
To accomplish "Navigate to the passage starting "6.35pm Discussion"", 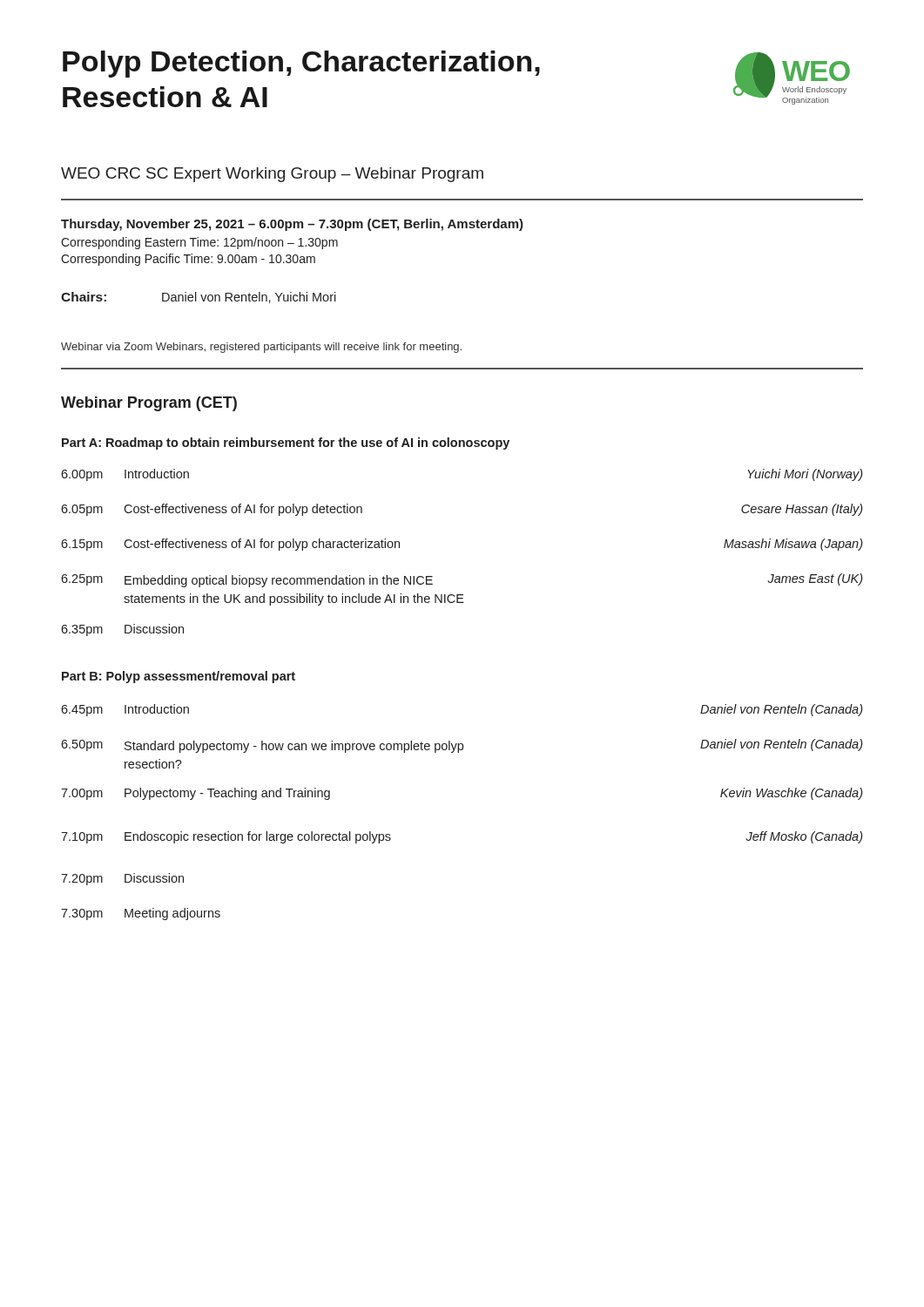I will [122, 630].
